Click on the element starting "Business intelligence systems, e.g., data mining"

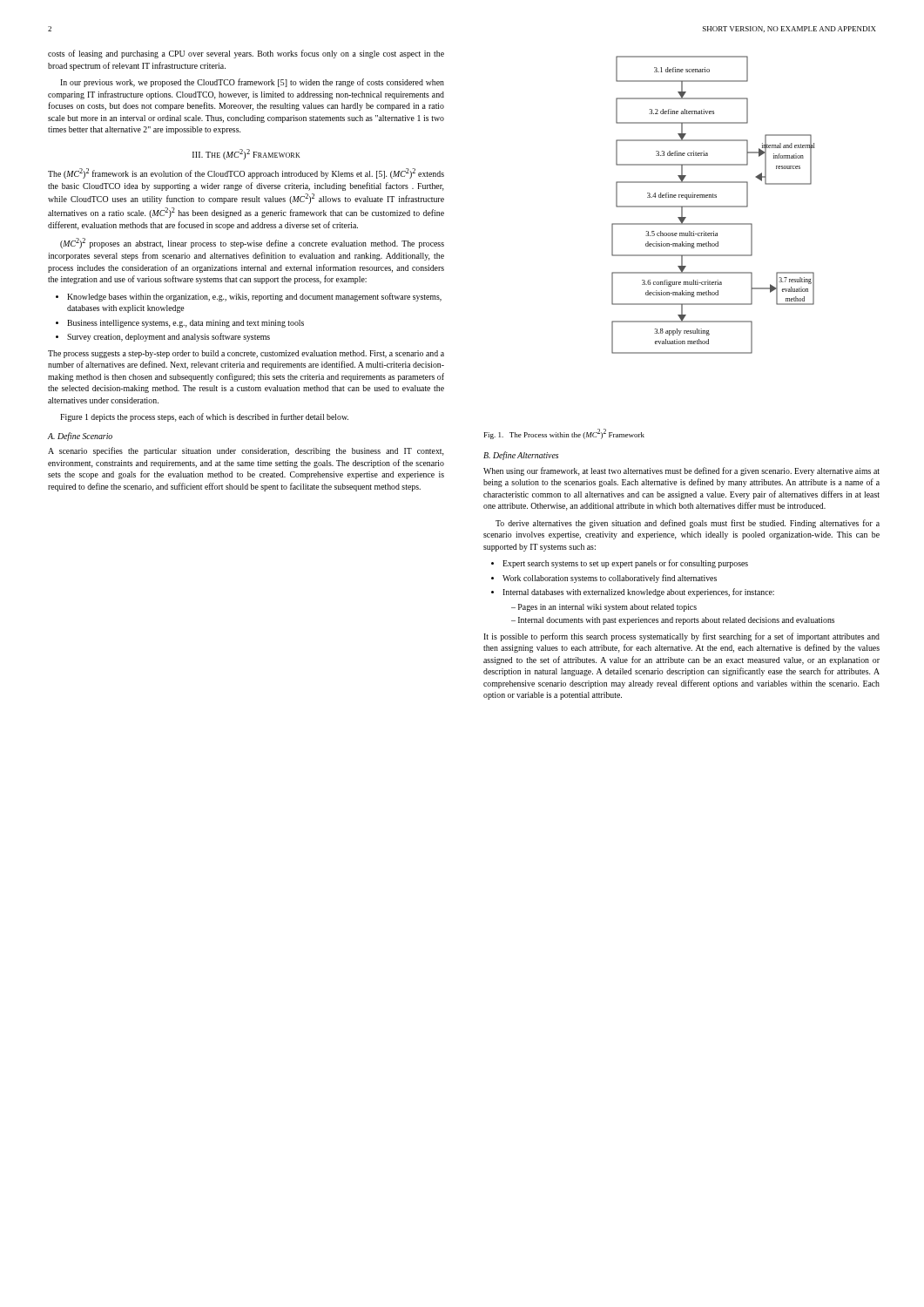186,323
